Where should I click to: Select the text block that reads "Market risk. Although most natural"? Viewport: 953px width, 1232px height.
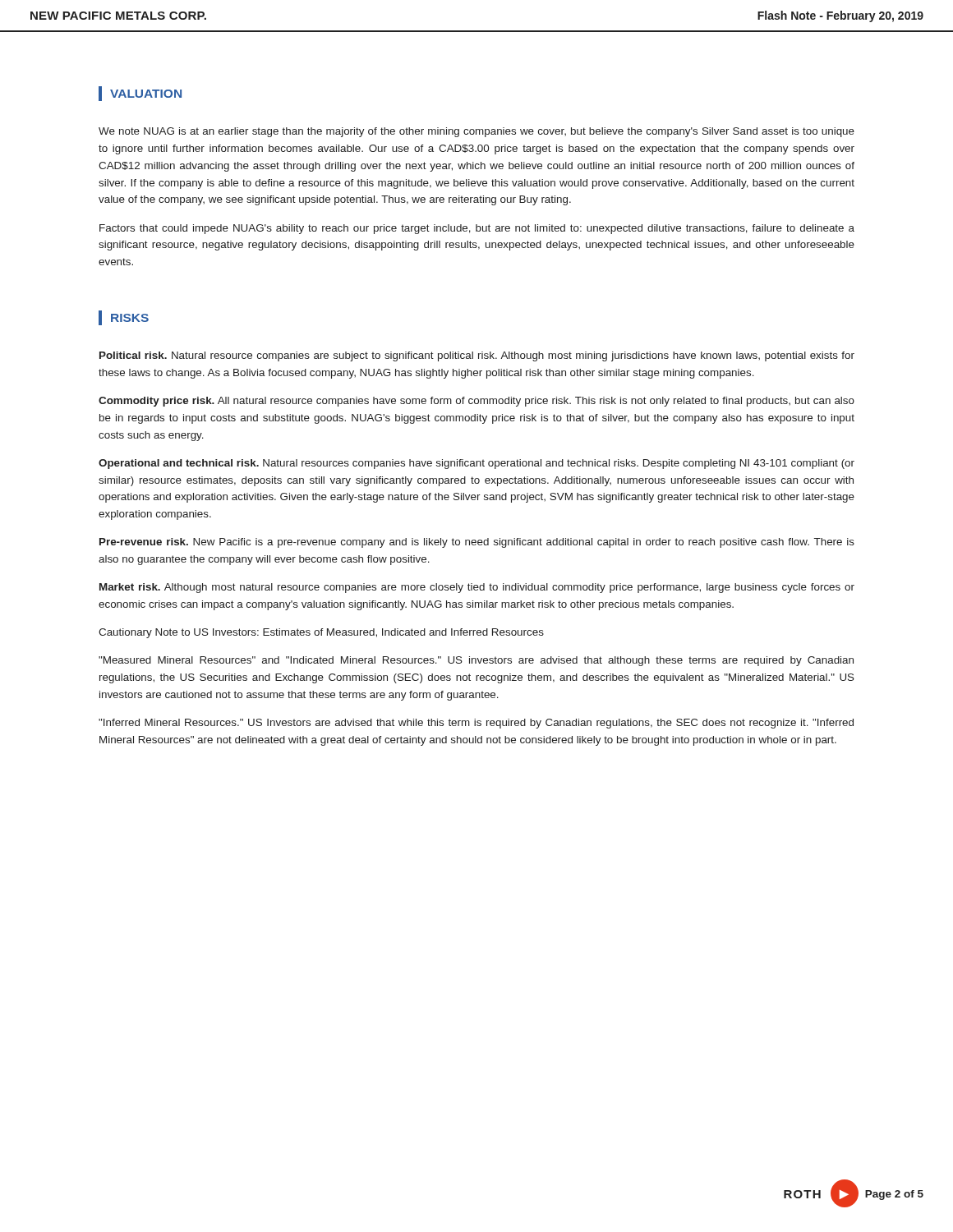(476, 596)
